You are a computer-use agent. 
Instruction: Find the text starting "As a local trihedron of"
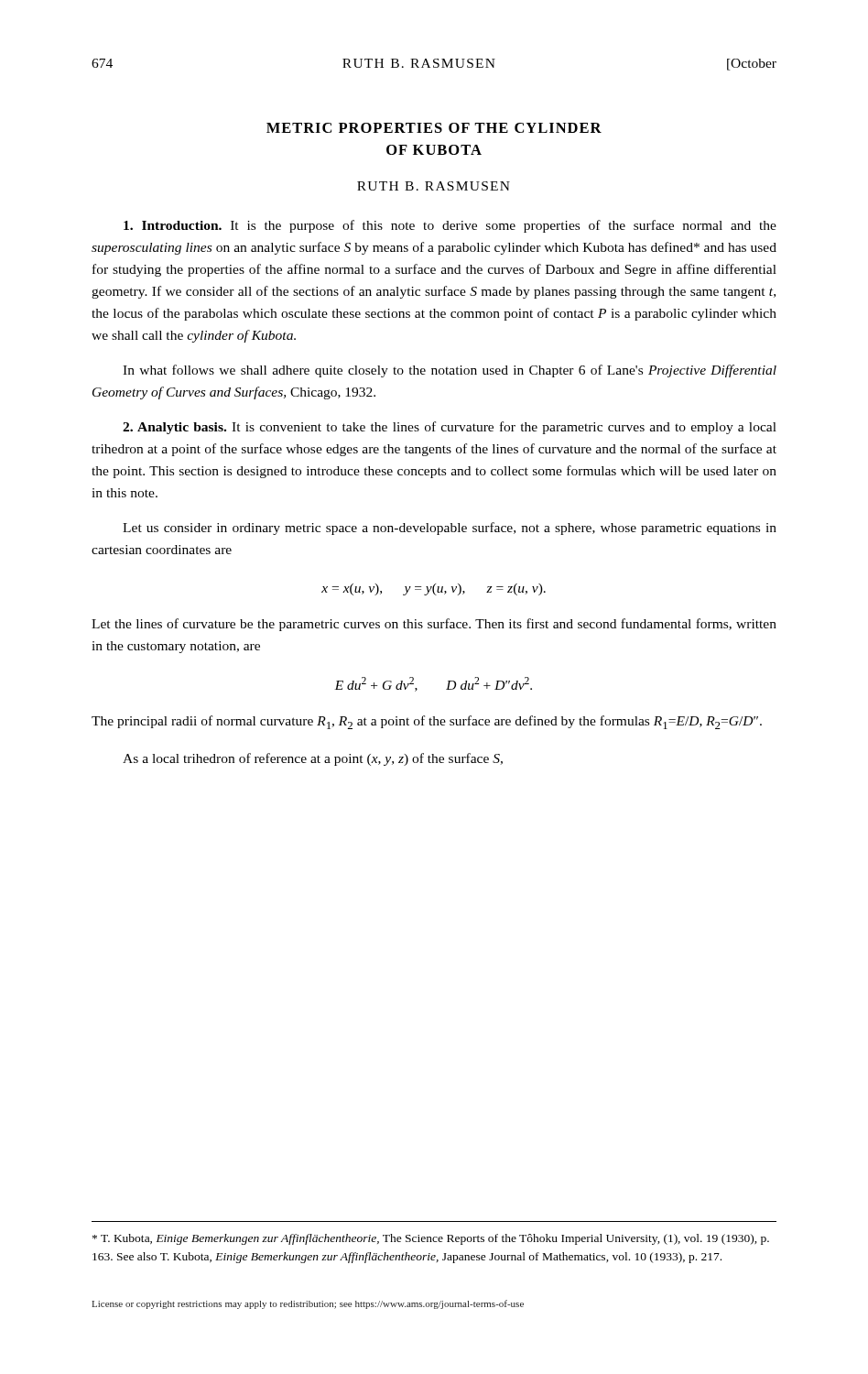(313, 758)
